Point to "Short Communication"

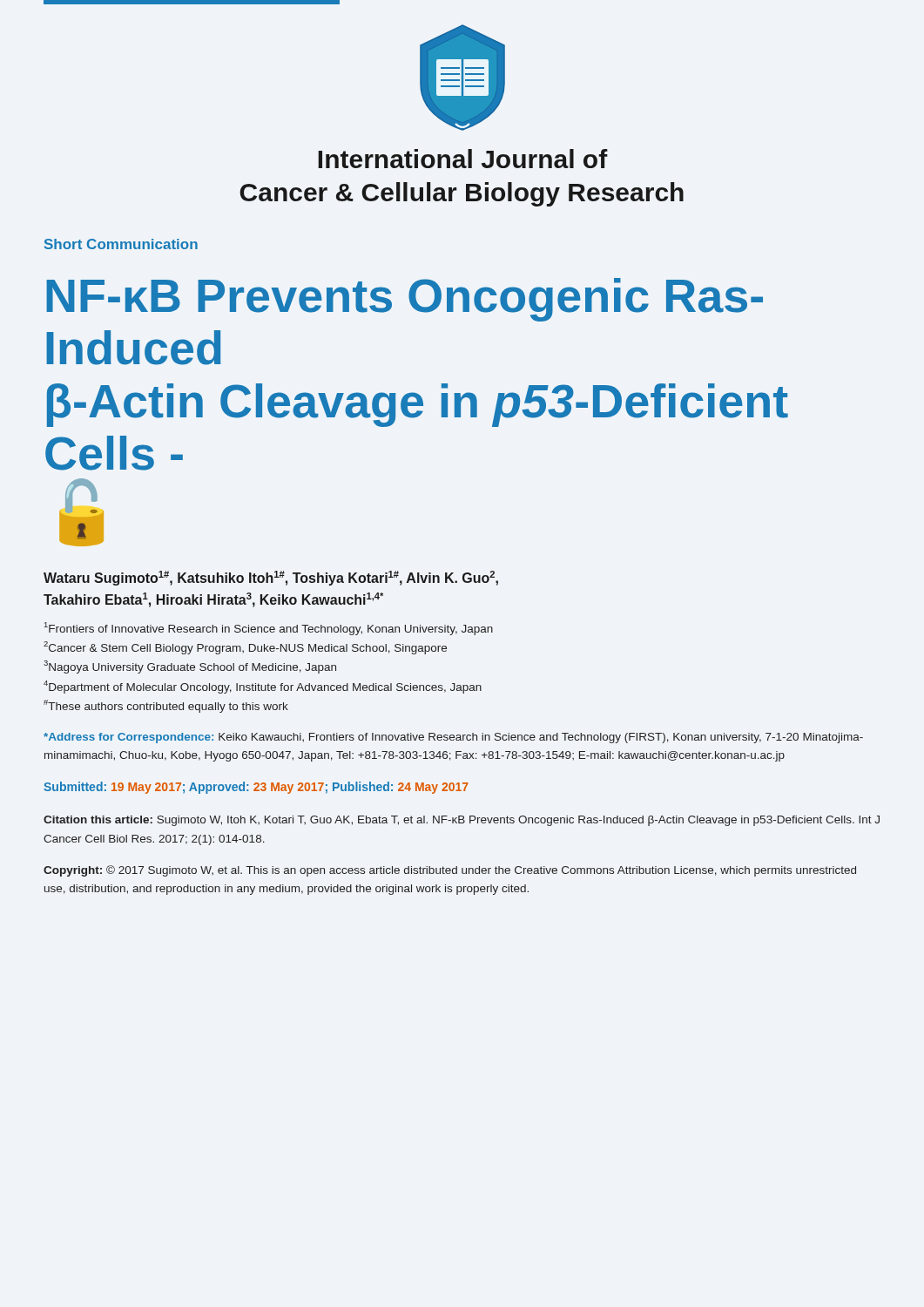(x=121, y=244)
